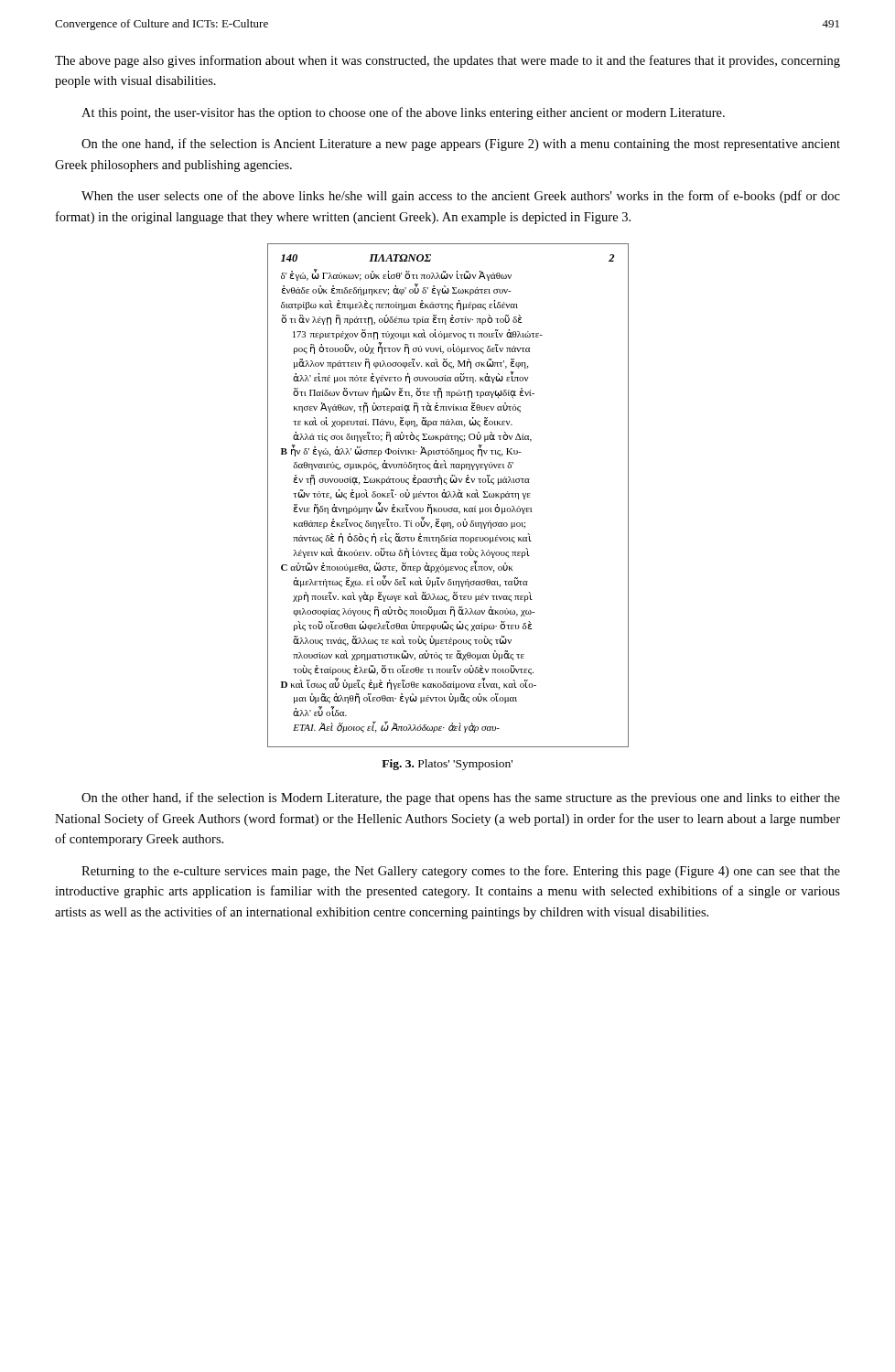This screenshot has width=895, height=1372.
Task: Find the block starting "The above page also gives"
Action: coord(448,71)
